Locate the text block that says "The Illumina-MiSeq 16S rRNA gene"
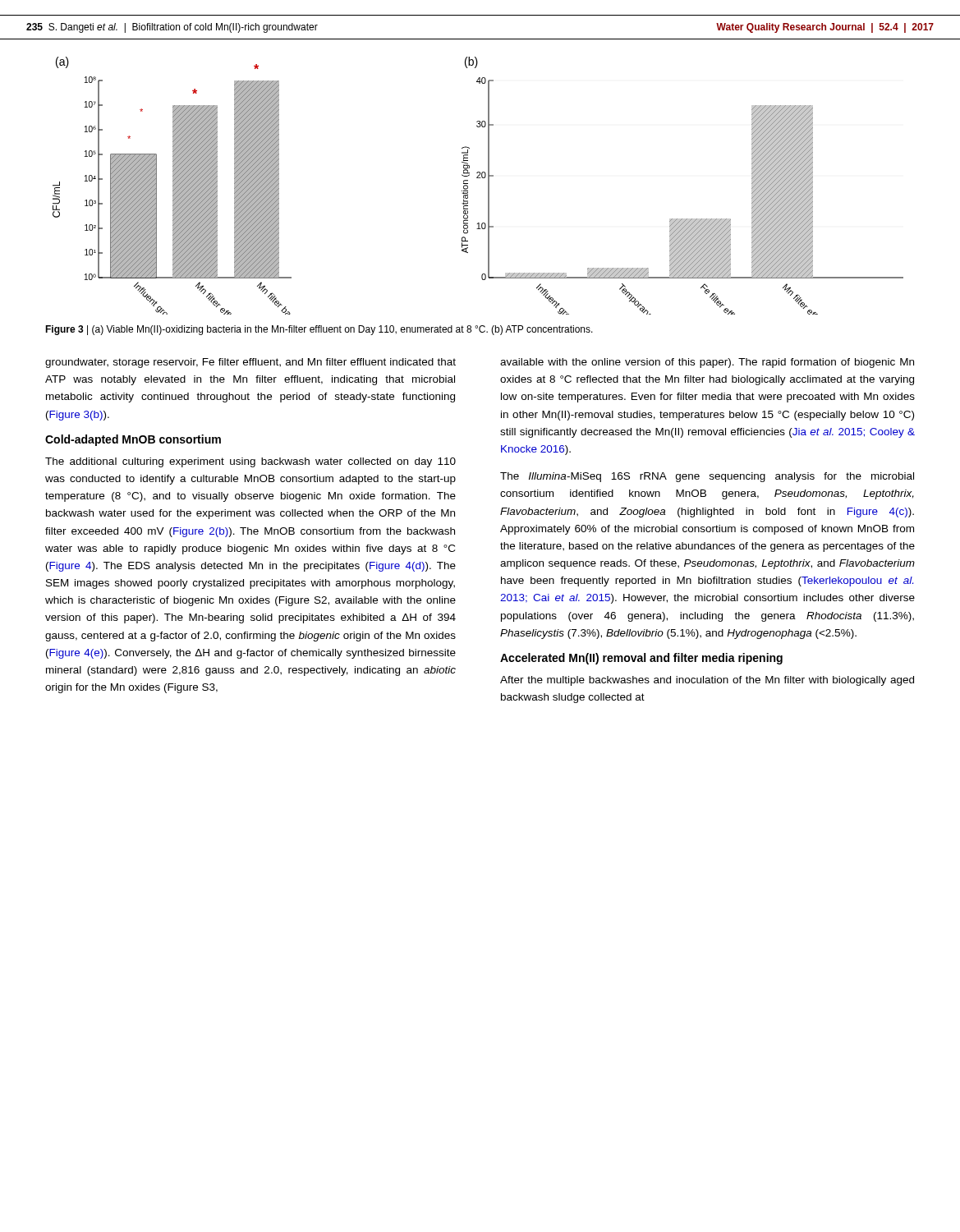Viewport: 960px width, 1232px height. 708,554
